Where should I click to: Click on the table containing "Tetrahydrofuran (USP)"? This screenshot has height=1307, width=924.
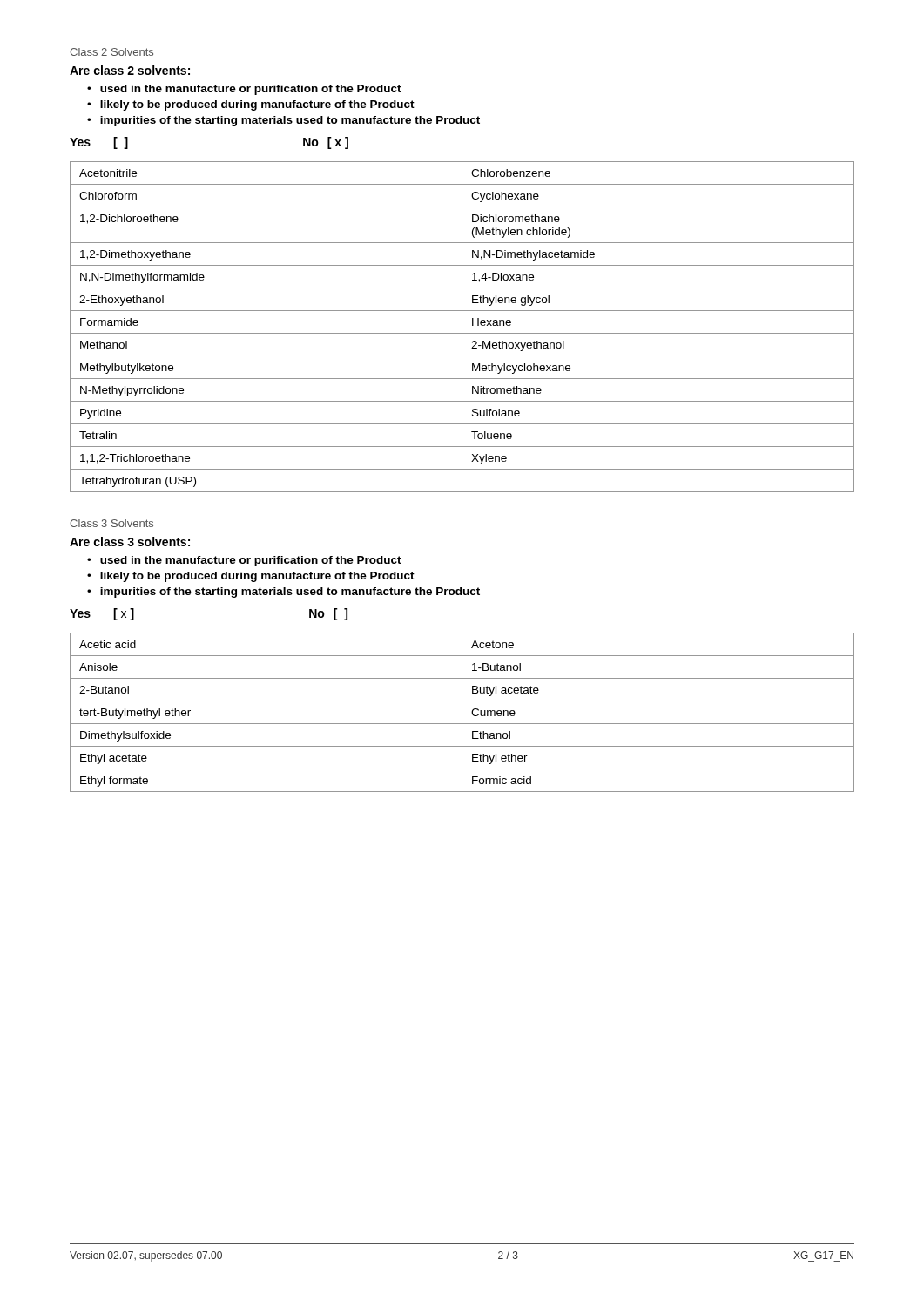point(462,327)
